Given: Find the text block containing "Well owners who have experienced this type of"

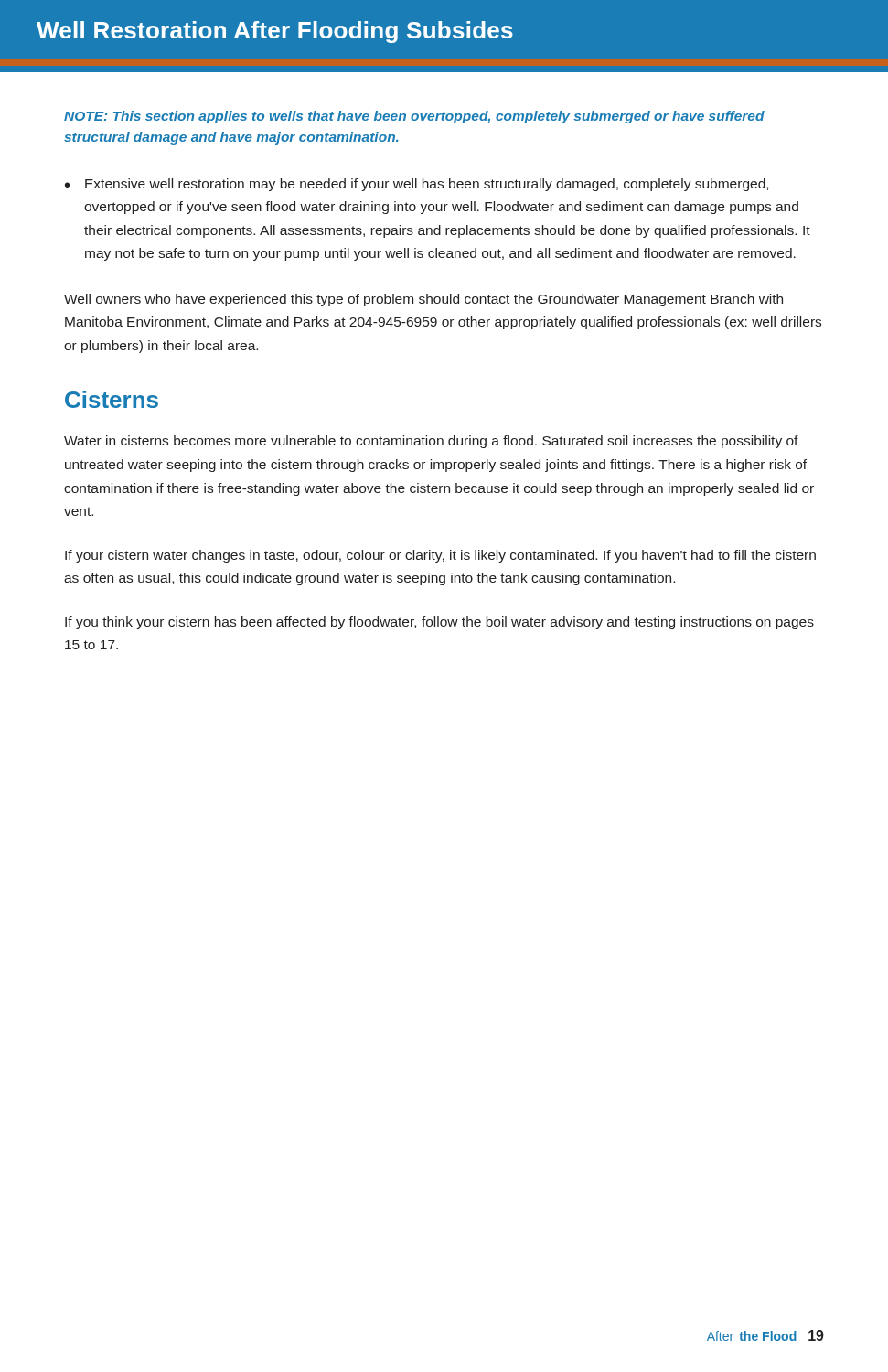Looking at the screenshot, I should pos(443,322).
